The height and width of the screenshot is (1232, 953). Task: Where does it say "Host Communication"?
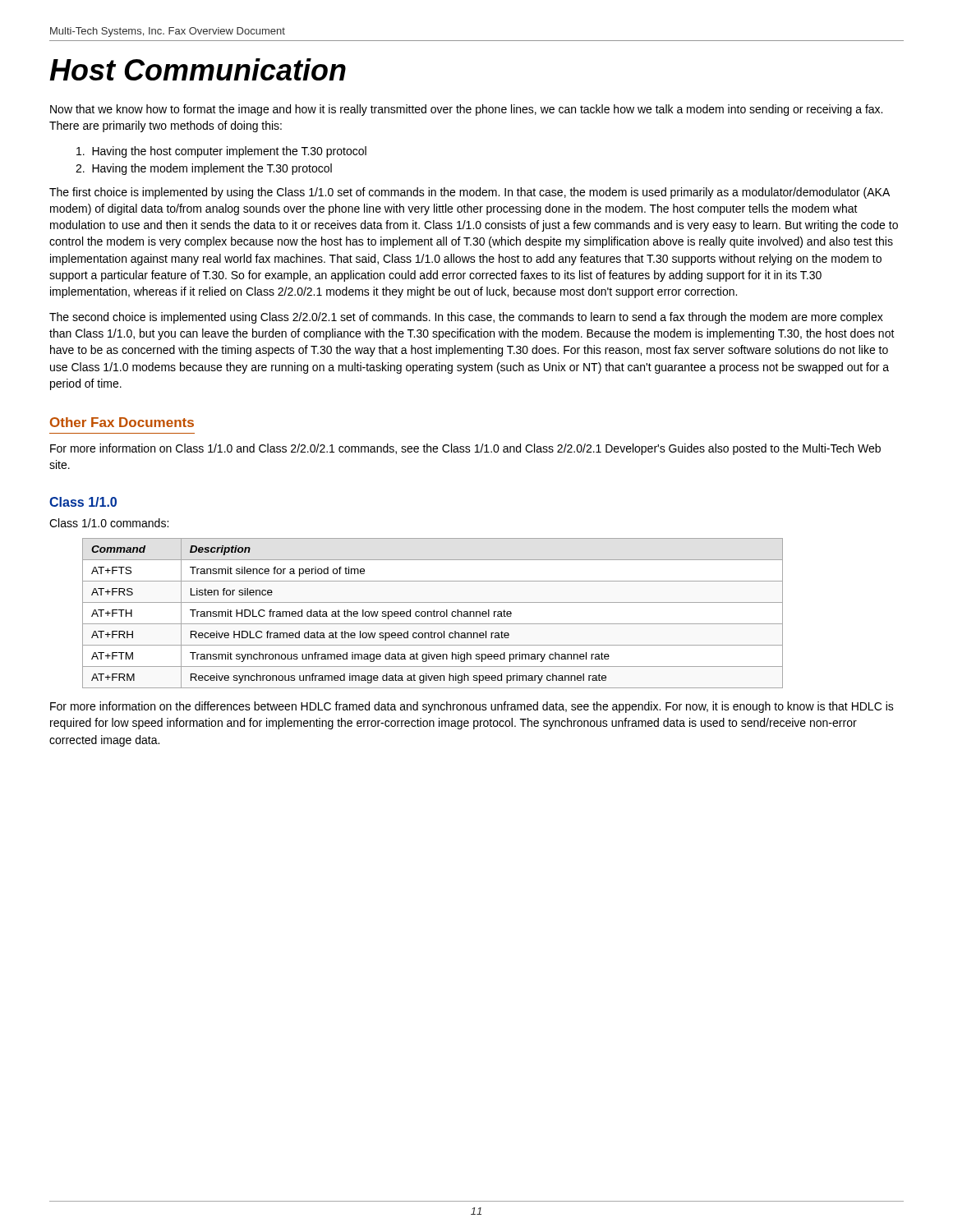(198, 71)
